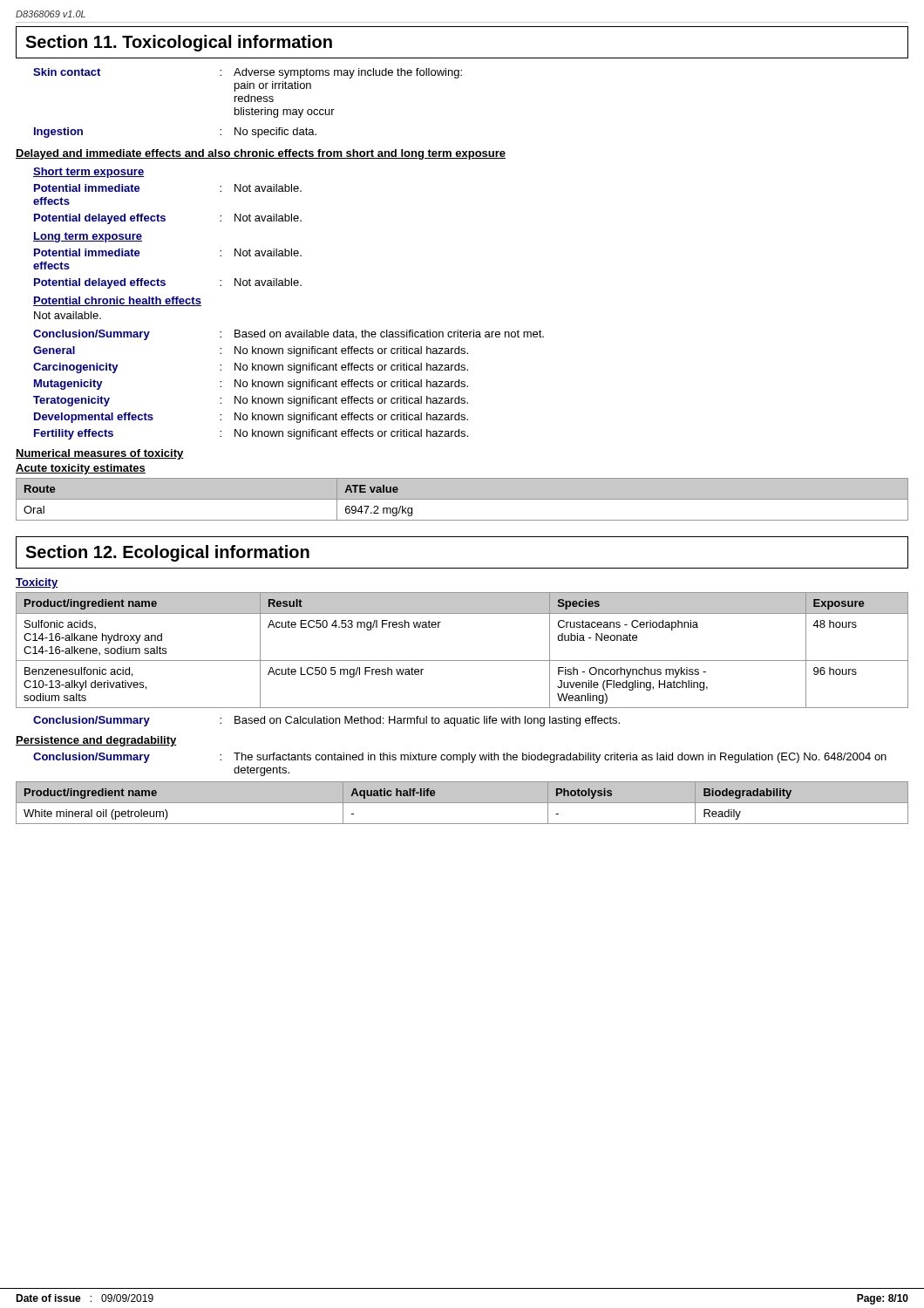Click on the text starting "Persistence and degradability"
Screen dimensions: 1308x924
tap(96, 740)
